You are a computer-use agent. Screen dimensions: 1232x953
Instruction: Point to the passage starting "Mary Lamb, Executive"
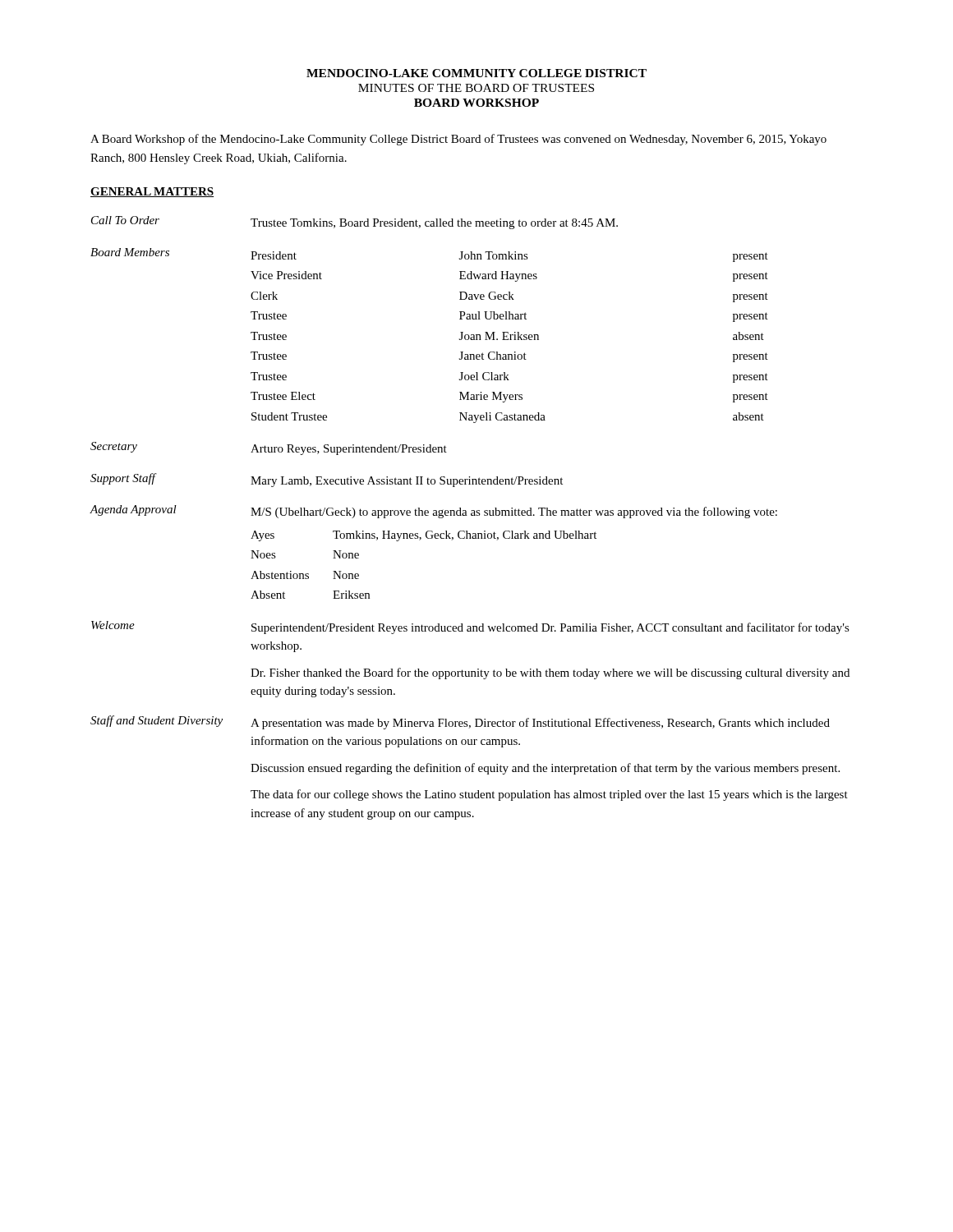(407, 480)
